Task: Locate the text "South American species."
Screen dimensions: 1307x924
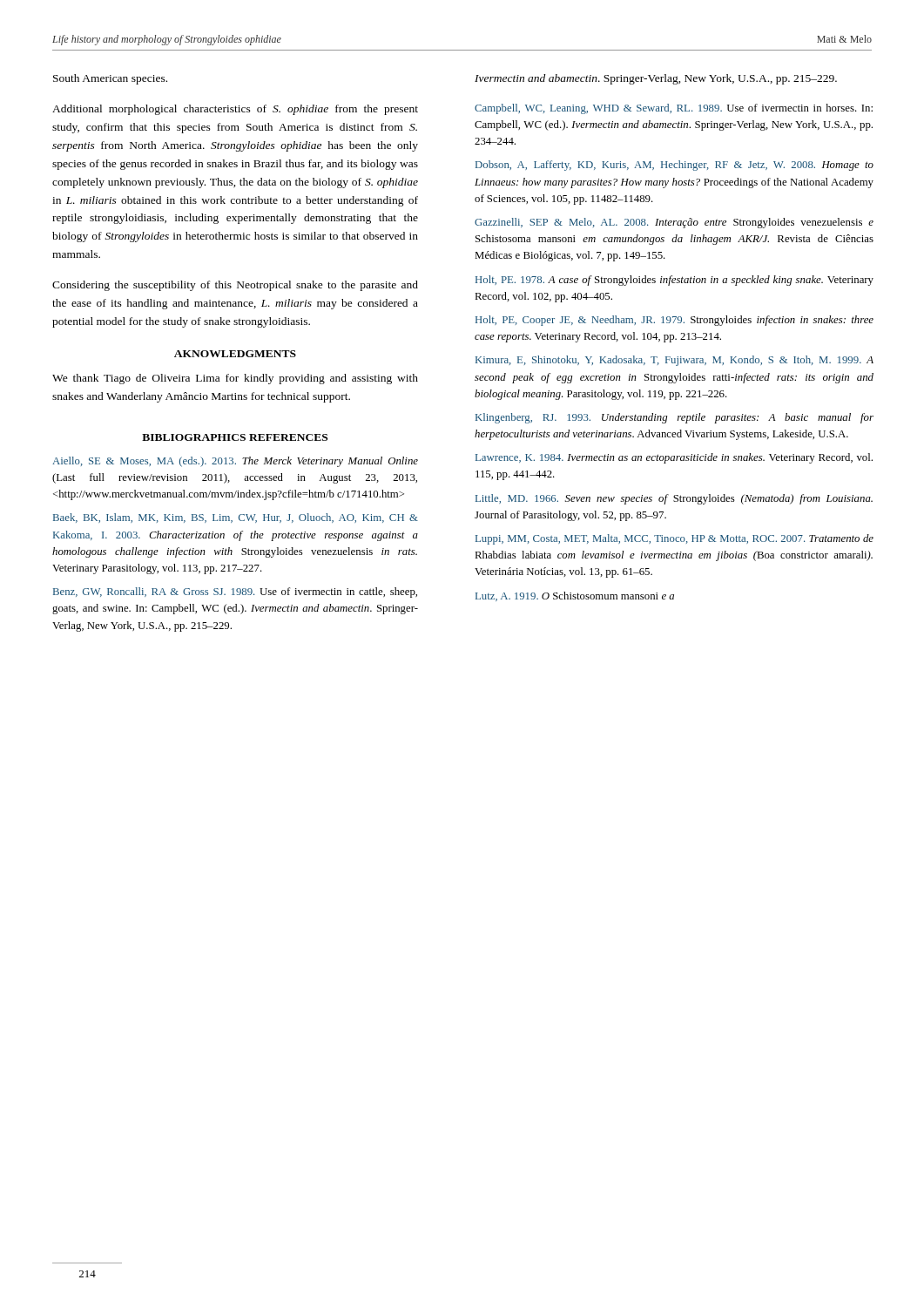Action: tap(110, 78)
